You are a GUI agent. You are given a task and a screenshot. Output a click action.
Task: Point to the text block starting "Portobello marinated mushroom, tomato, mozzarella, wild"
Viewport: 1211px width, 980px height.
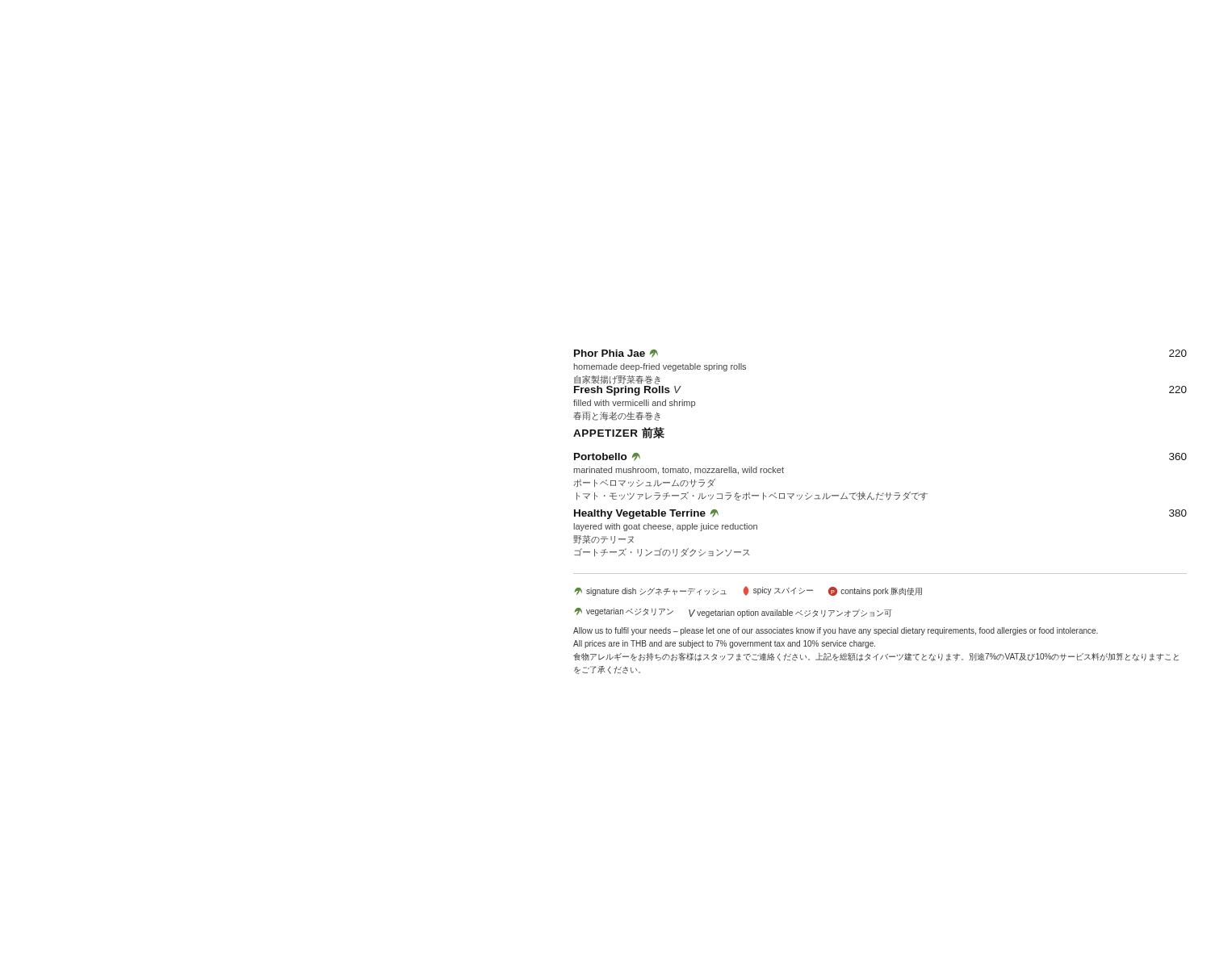point(605,456)
